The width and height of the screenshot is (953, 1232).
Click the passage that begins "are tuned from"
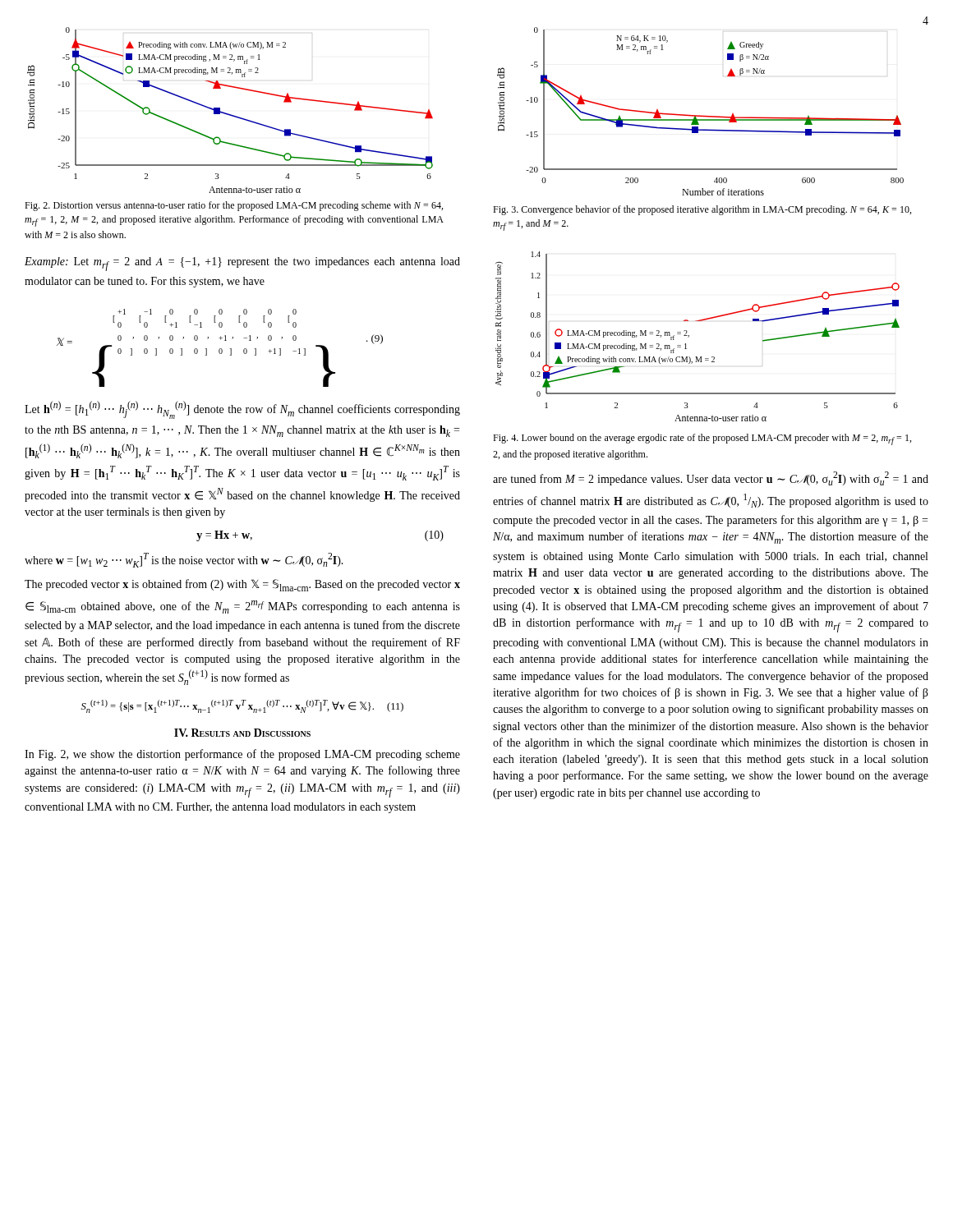point(711,635)
